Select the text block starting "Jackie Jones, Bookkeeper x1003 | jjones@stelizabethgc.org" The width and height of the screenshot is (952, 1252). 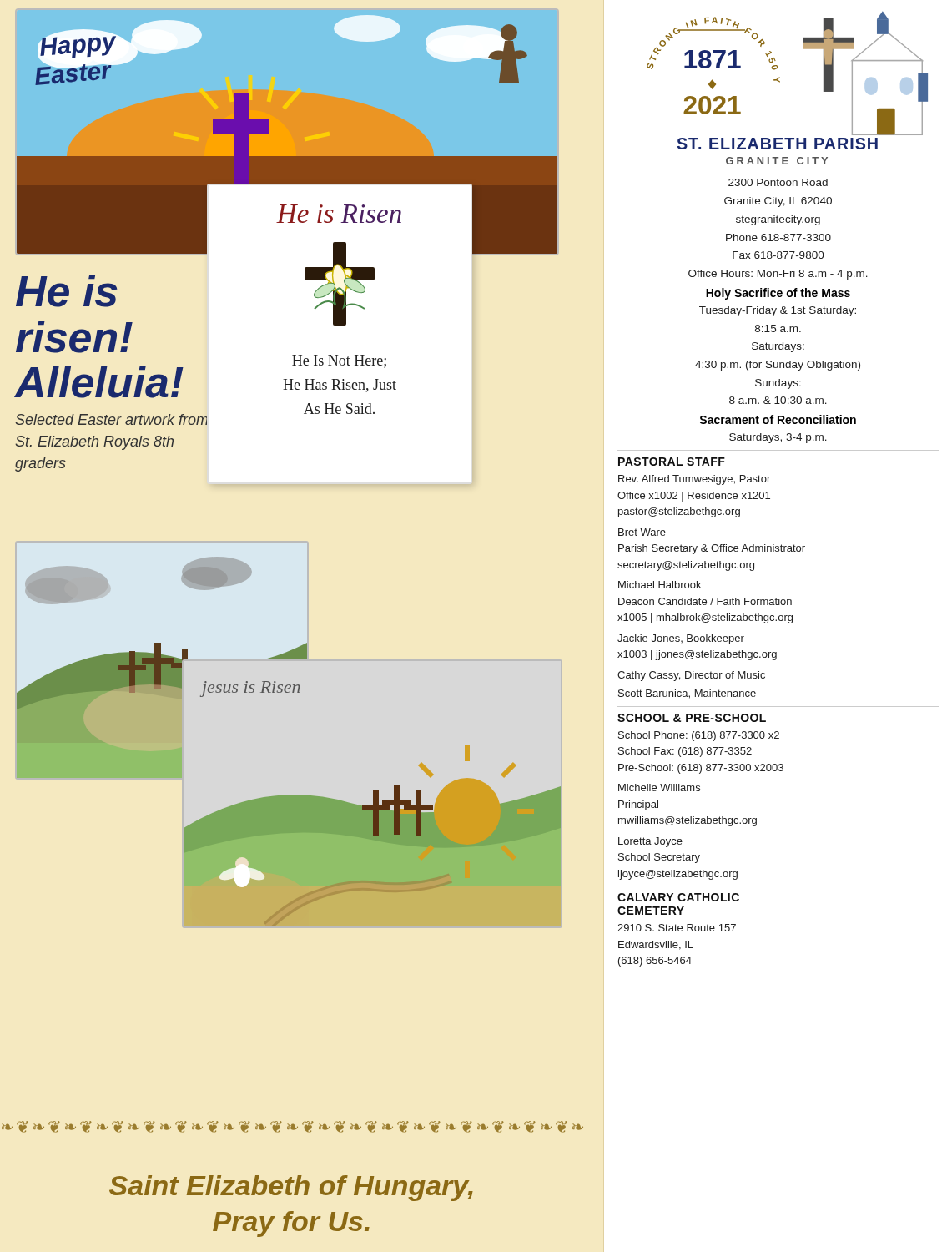coord(697,646)
